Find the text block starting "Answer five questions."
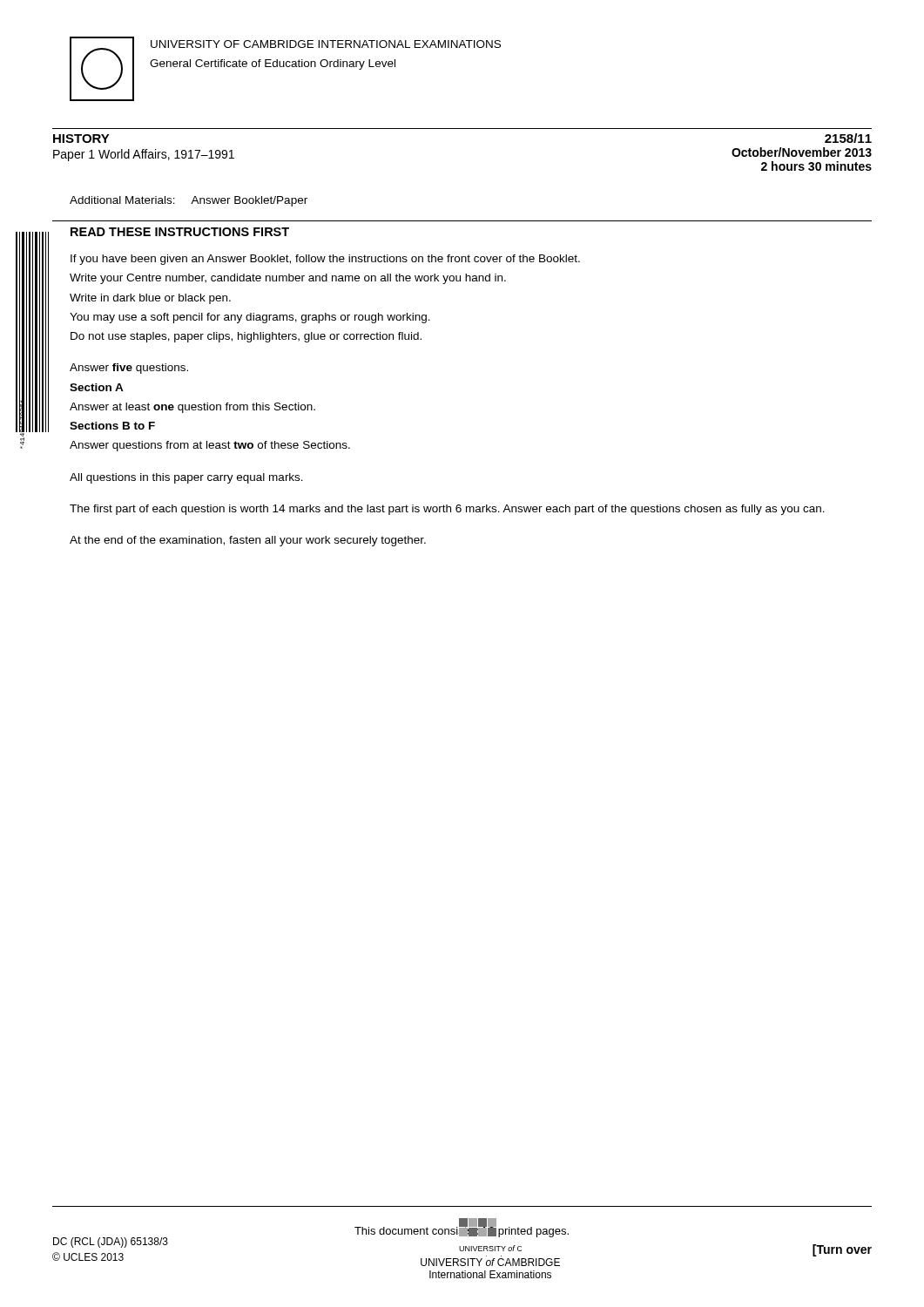This screenshot has height=1307, width=924. point(129,369)
